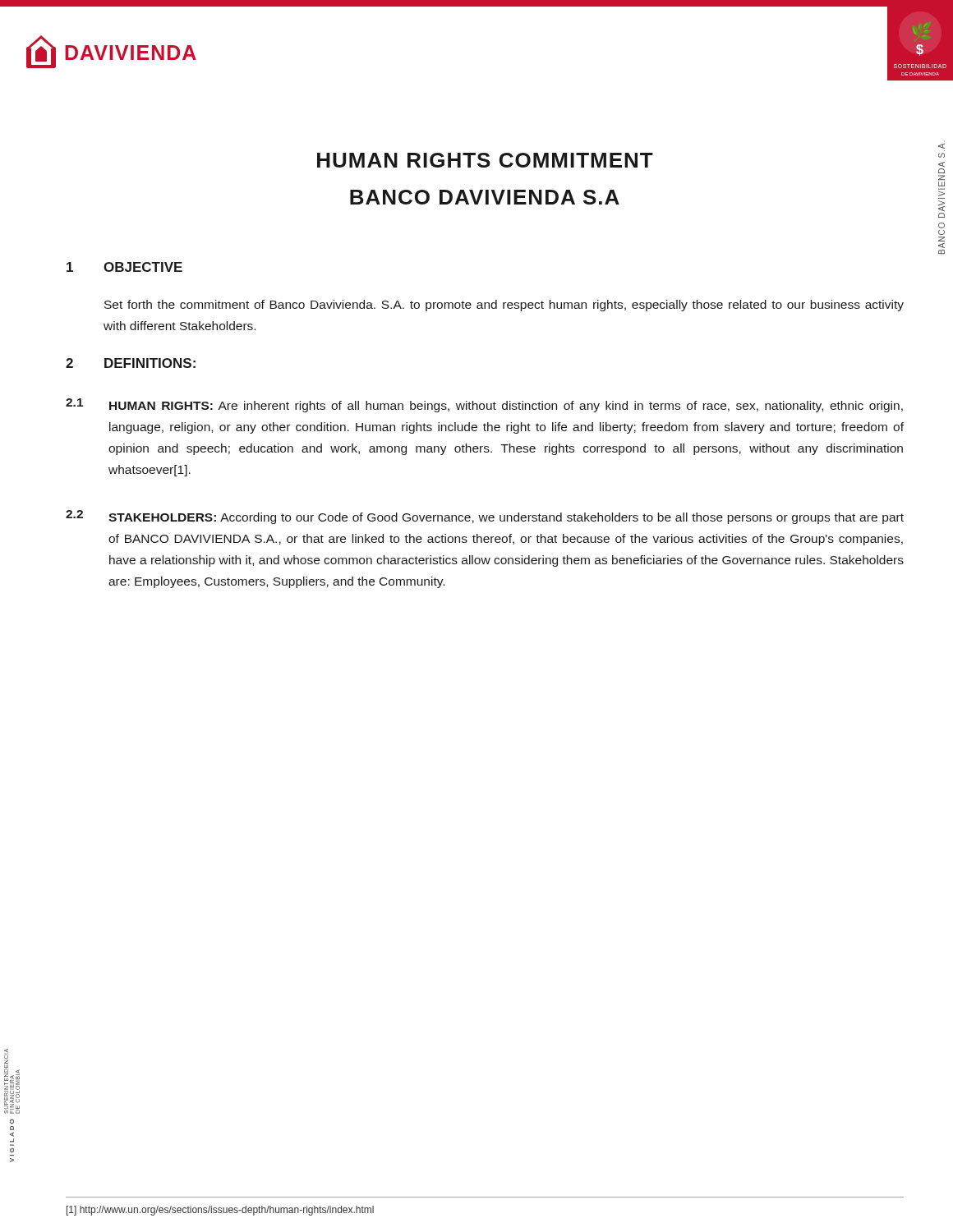Select the passage starting "2.2 STAKEHOLDERS: According to"

[485, 550]
